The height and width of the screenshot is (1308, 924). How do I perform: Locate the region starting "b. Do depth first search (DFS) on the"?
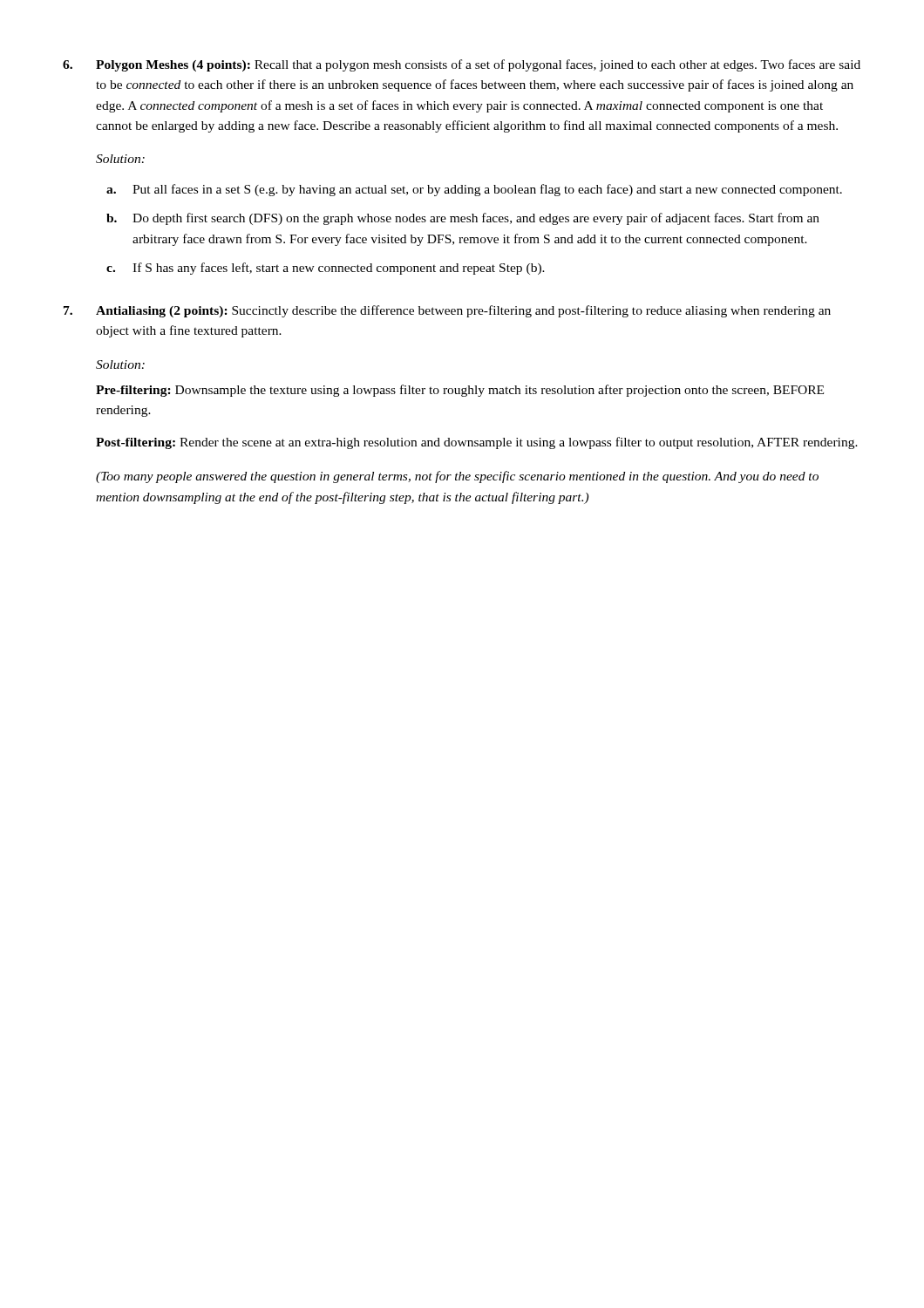pos(484,228)
